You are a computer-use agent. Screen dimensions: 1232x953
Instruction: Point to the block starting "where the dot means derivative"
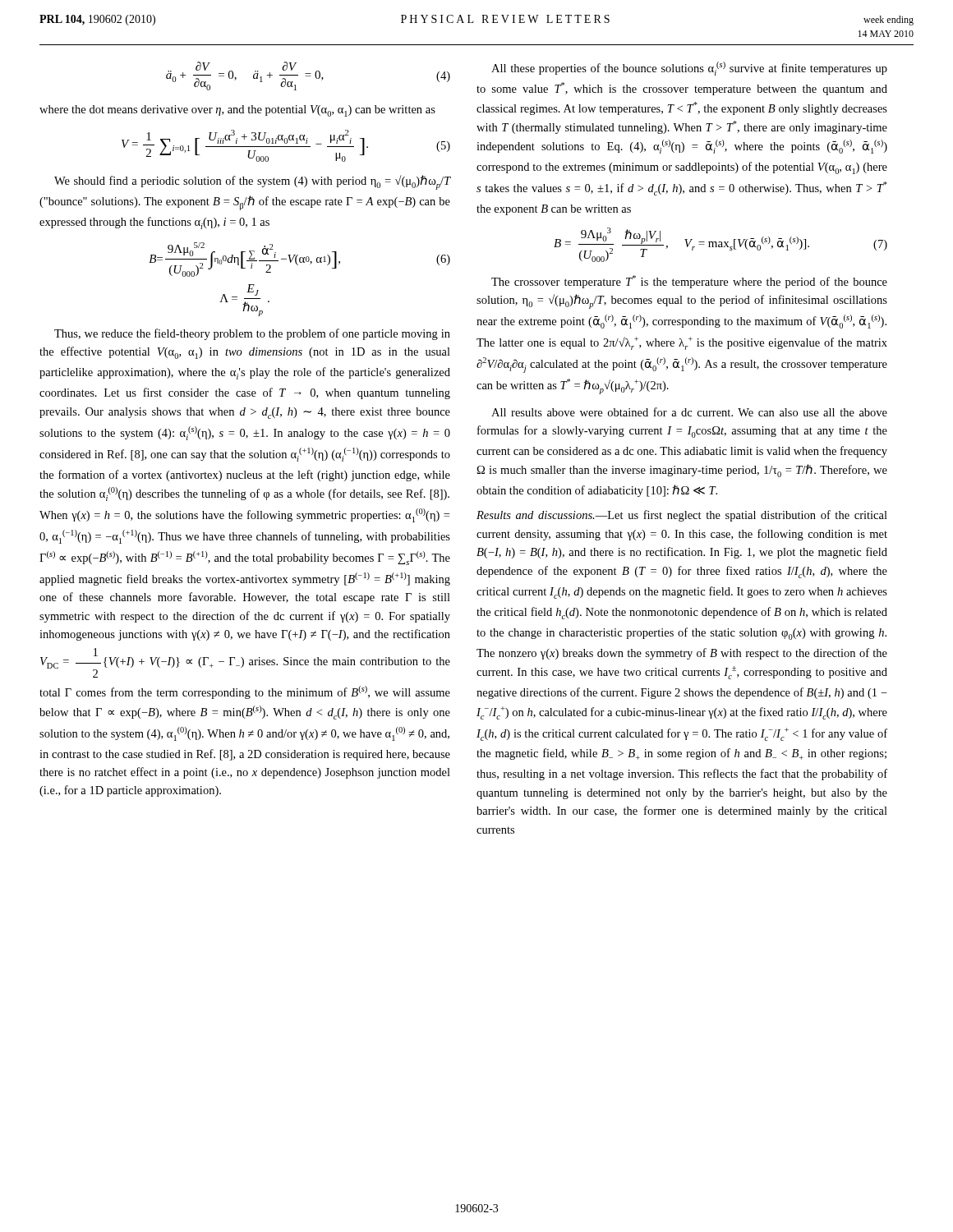245,110
